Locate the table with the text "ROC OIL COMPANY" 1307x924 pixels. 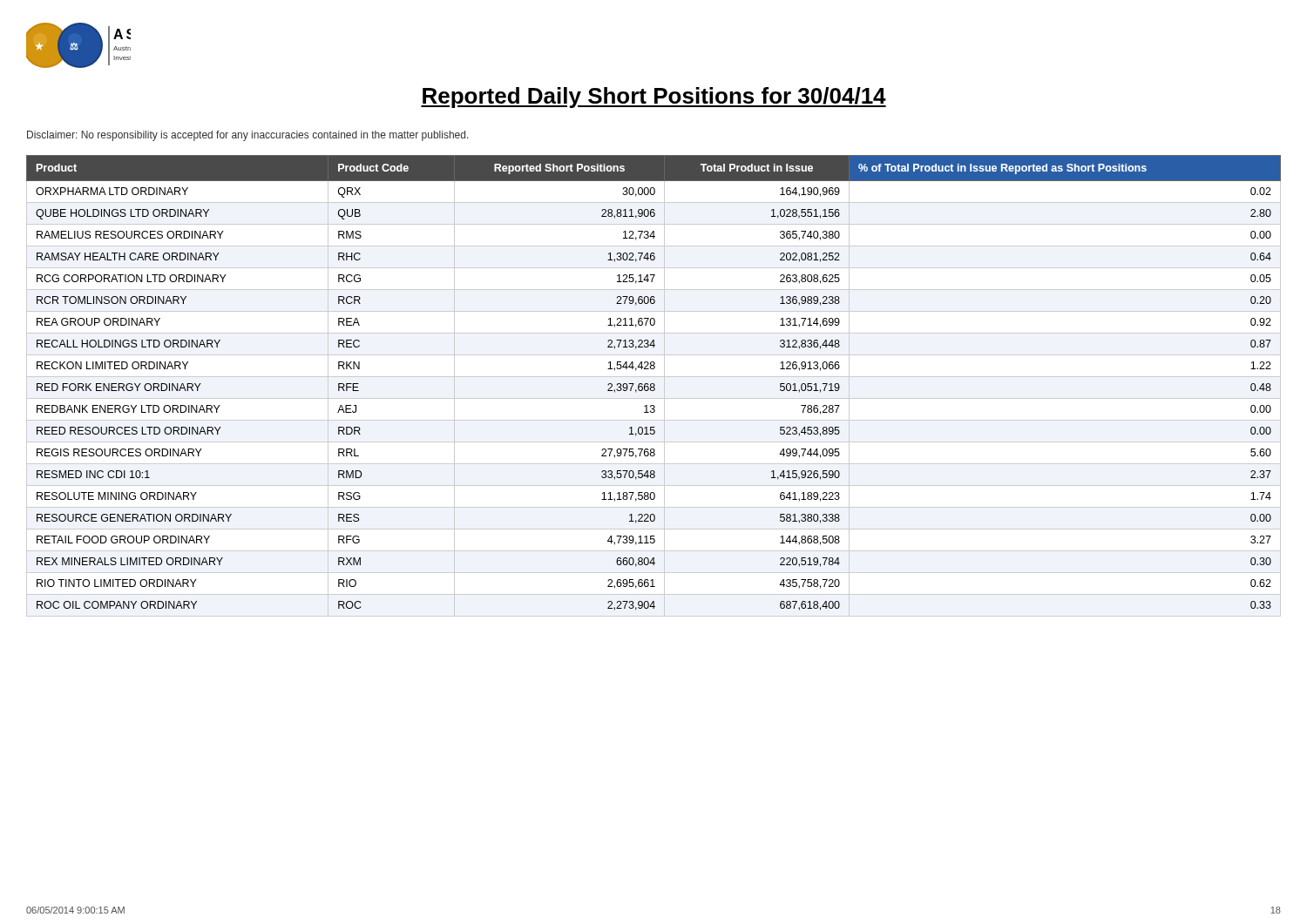coord(654,522)
